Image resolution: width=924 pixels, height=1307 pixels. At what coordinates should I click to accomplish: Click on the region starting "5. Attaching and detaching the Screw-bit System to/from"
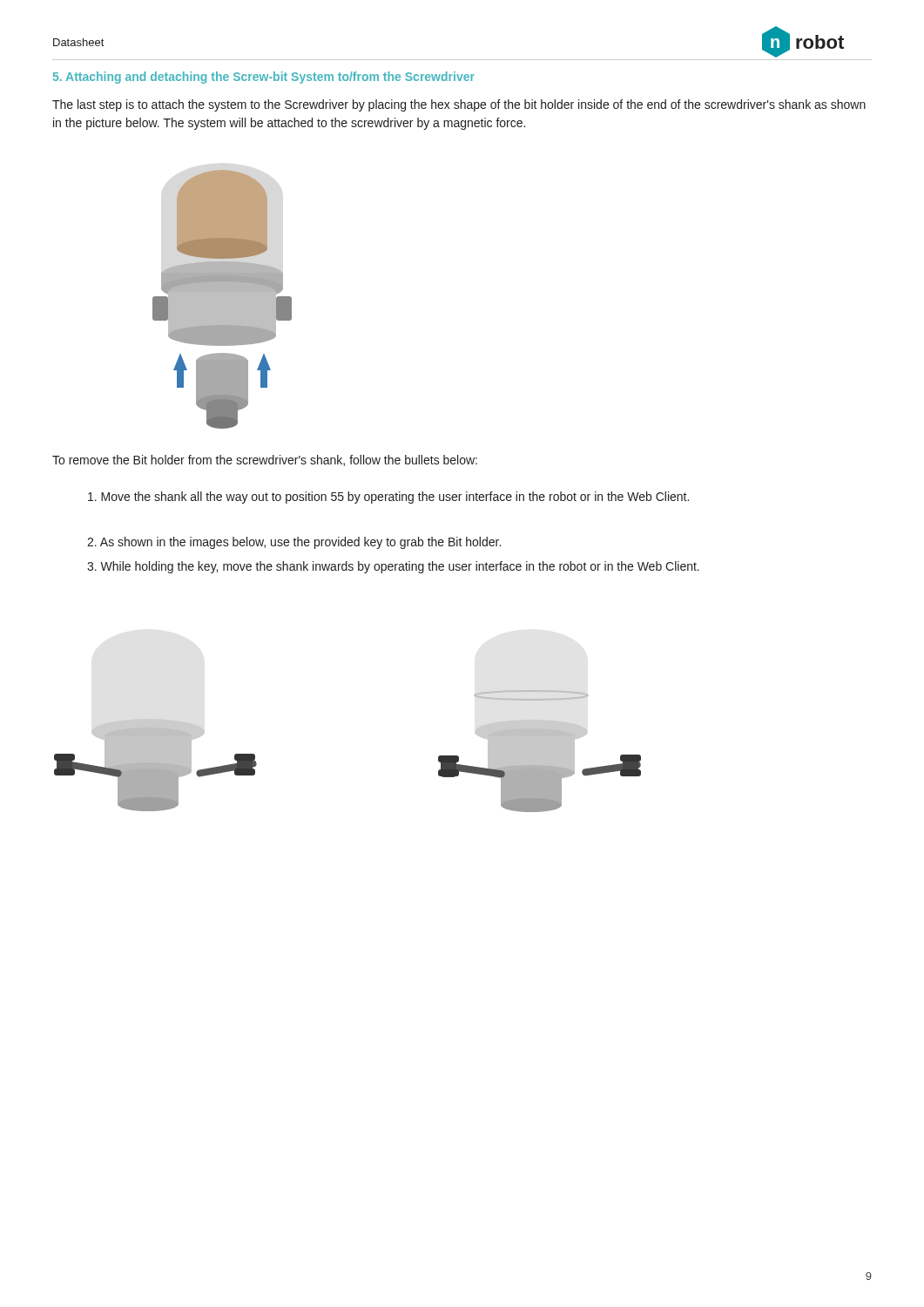point(263,77)
